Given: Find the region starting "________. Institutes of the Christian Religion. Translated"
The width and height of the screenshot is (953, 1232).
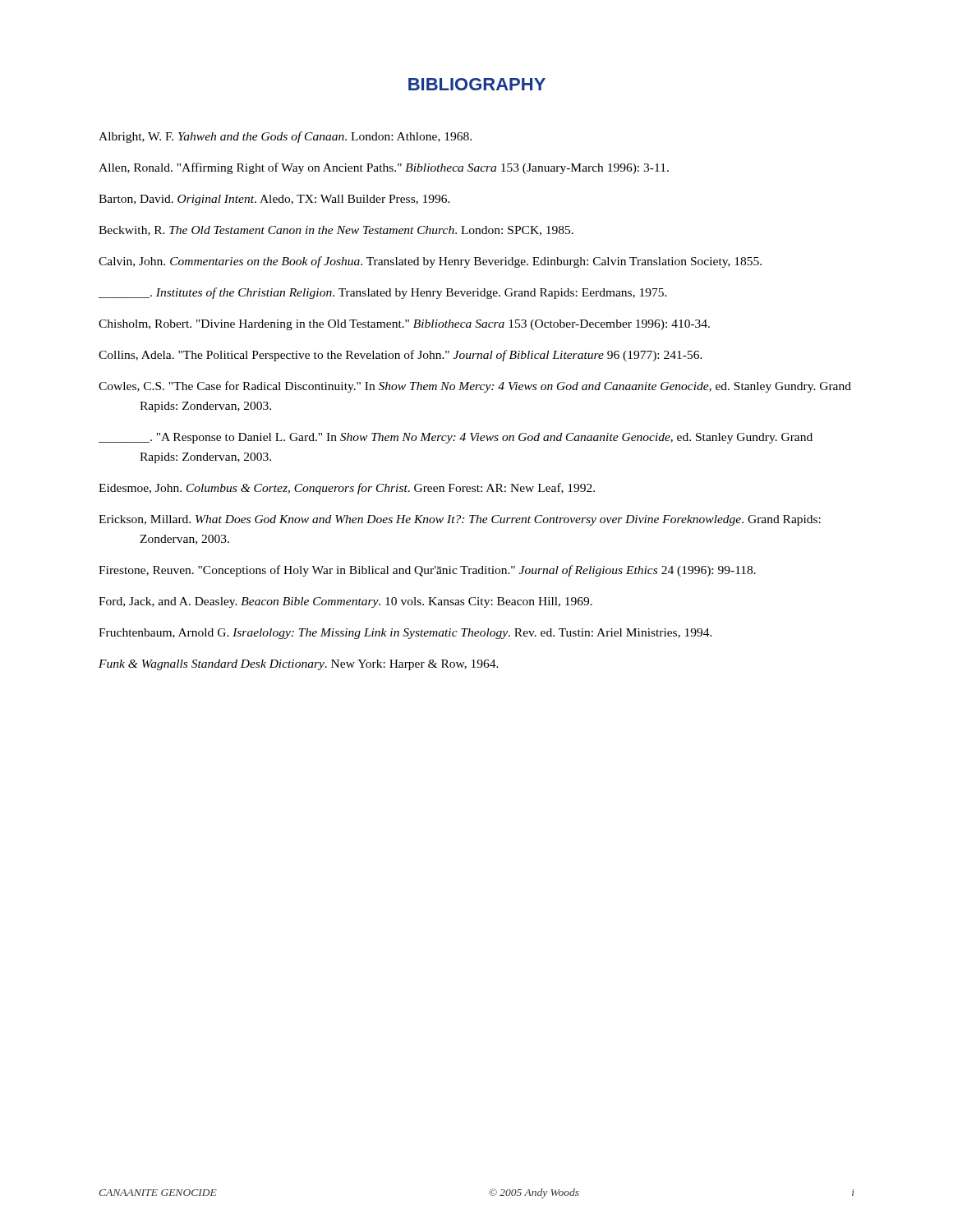Looking at the screenshot, I should coord(383,292).
